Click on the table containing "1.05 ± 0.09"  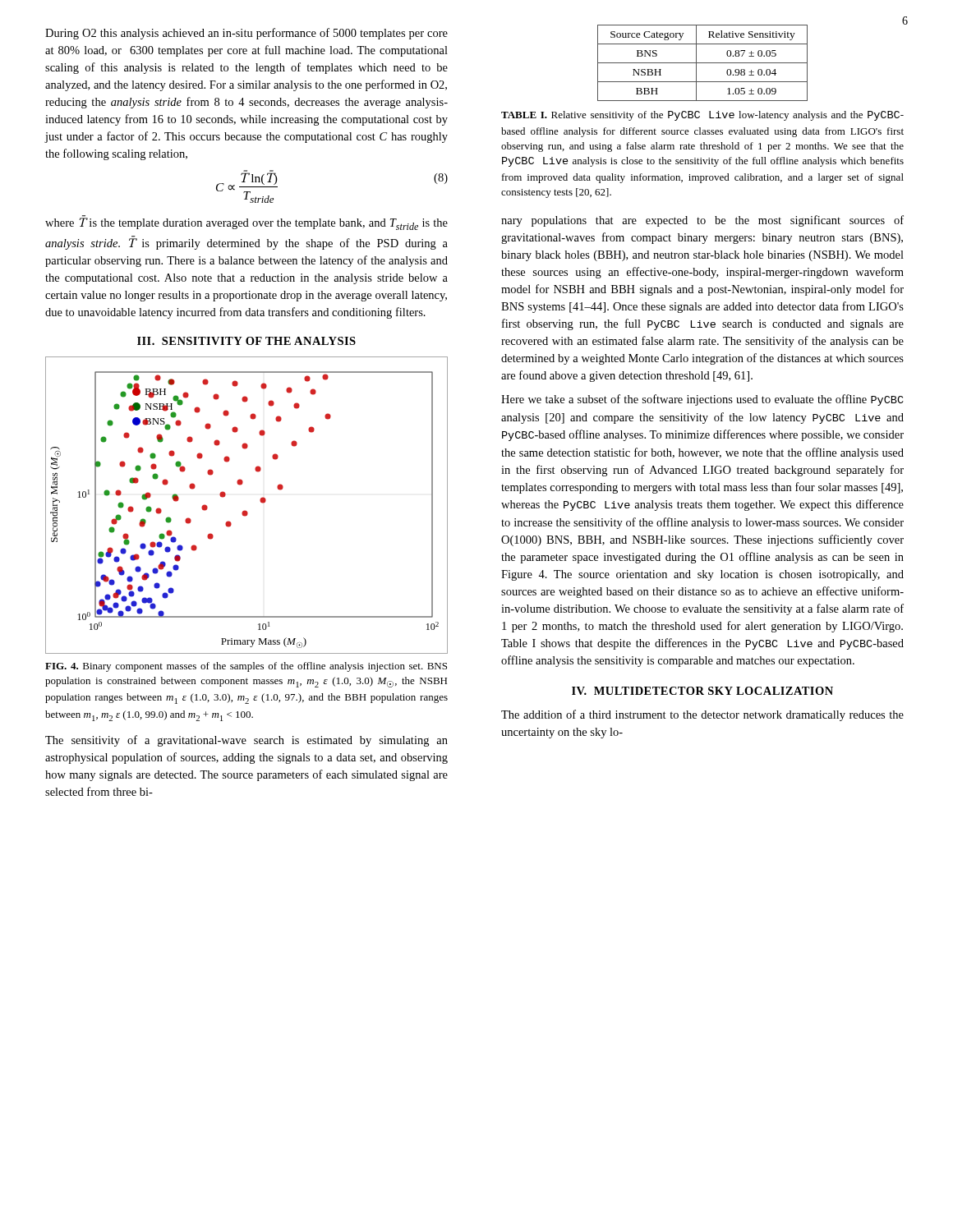(x=702, y=63)
